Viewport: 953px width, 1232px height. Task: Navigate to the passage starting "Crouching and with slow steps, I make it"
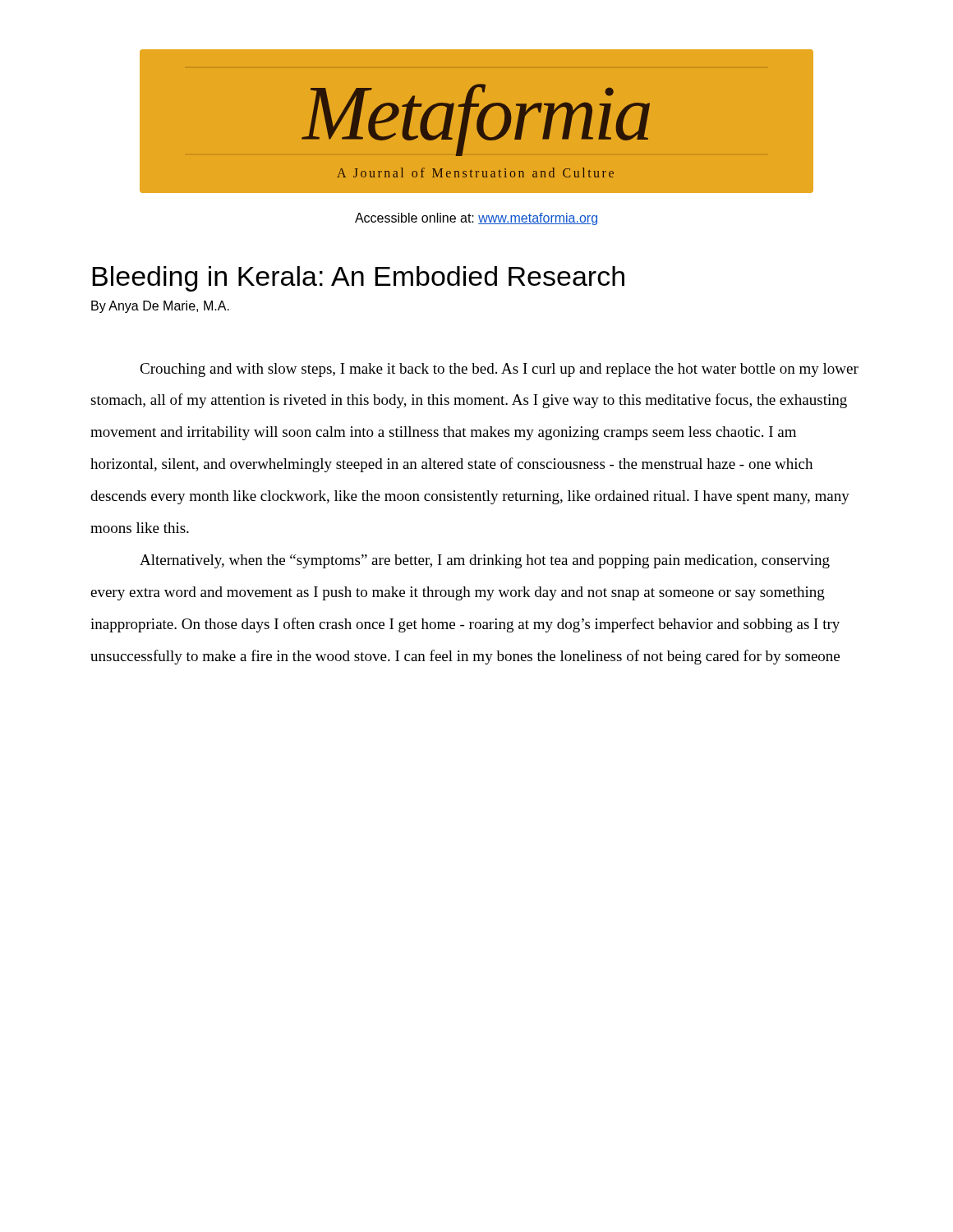(x=499, y=370)
